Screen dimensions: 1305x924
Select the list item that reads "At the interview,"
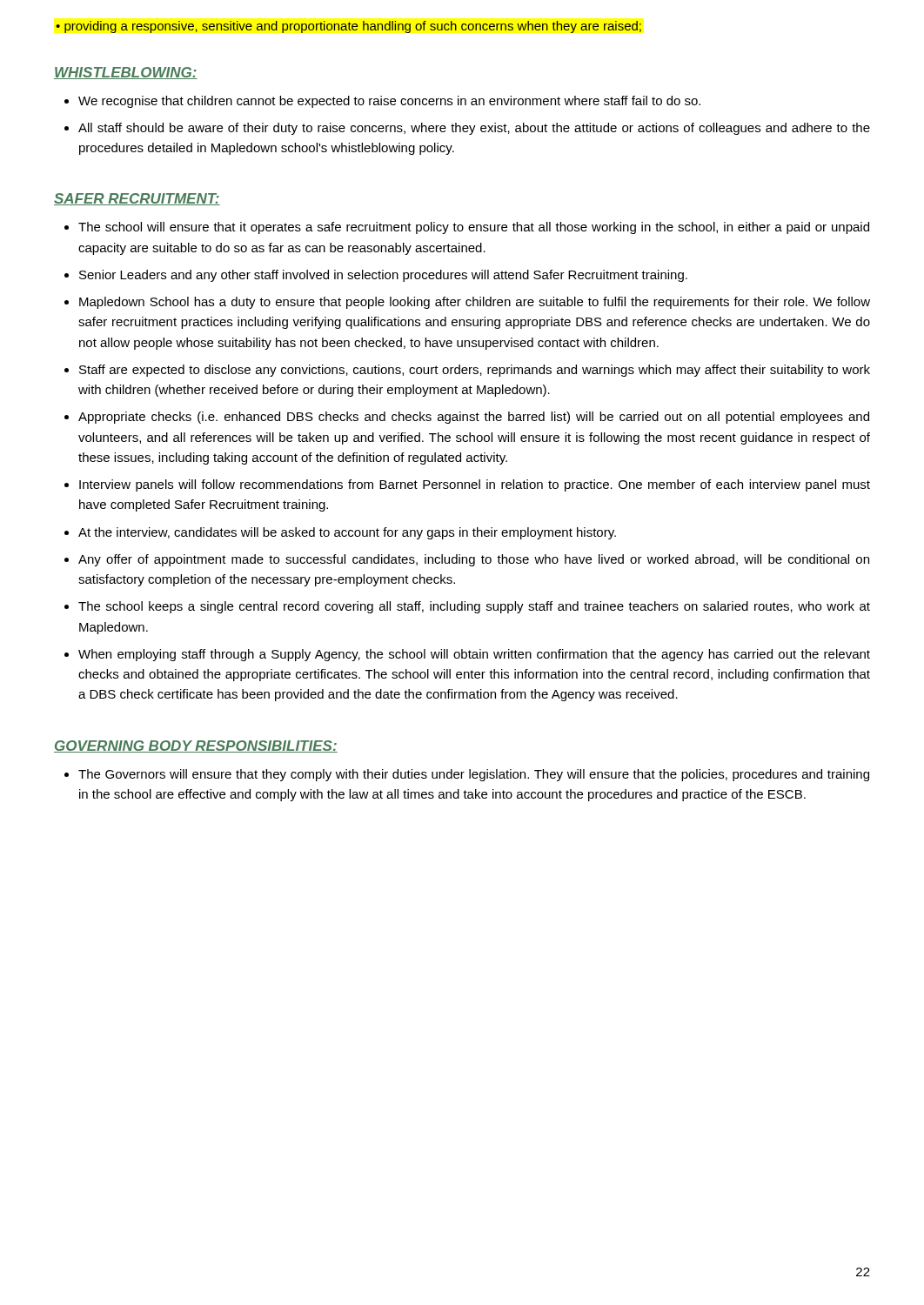348,532
